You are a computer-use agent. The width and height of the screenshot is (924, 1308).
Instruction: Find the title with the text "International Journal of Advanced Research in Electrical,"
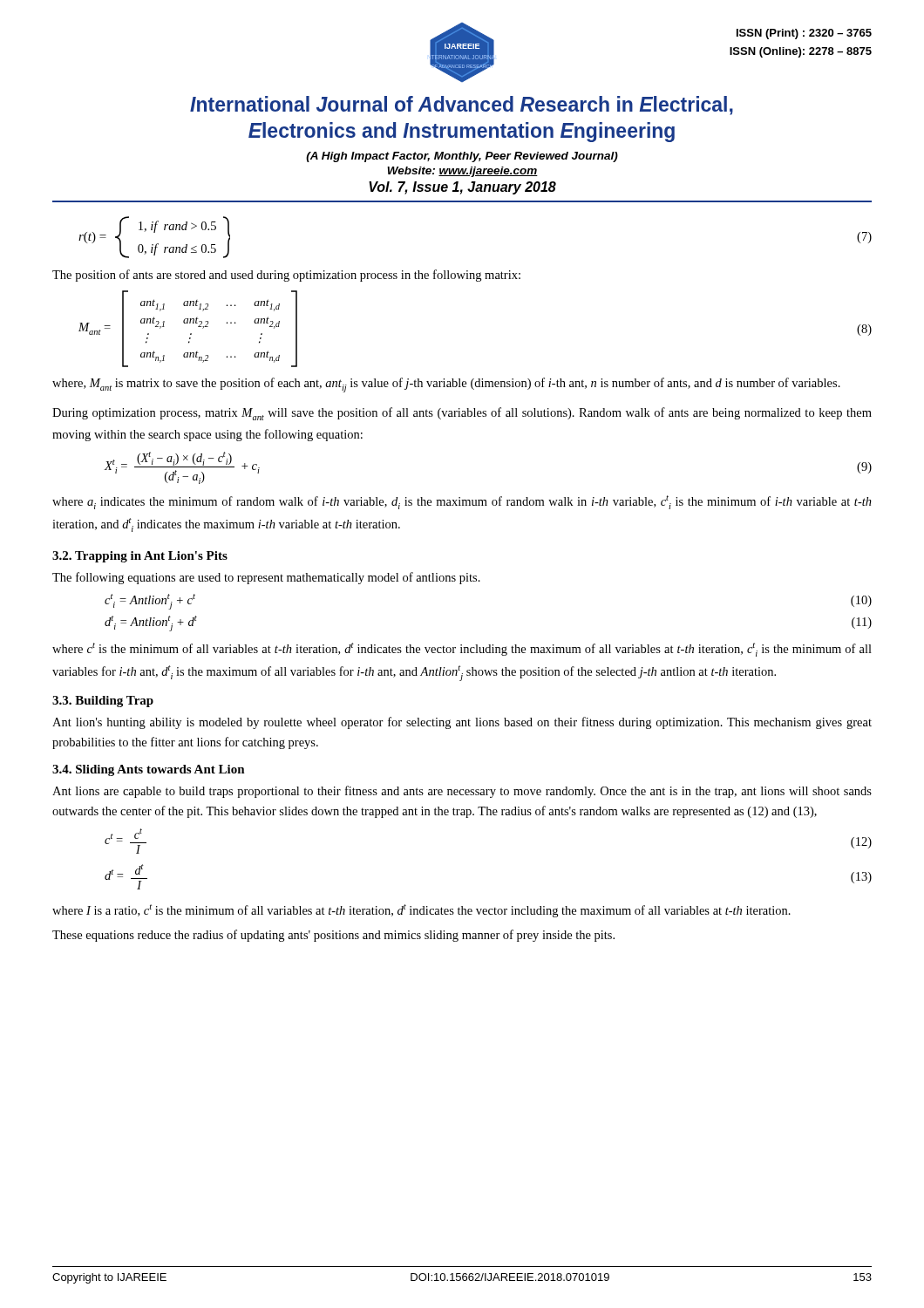[462, 118]
